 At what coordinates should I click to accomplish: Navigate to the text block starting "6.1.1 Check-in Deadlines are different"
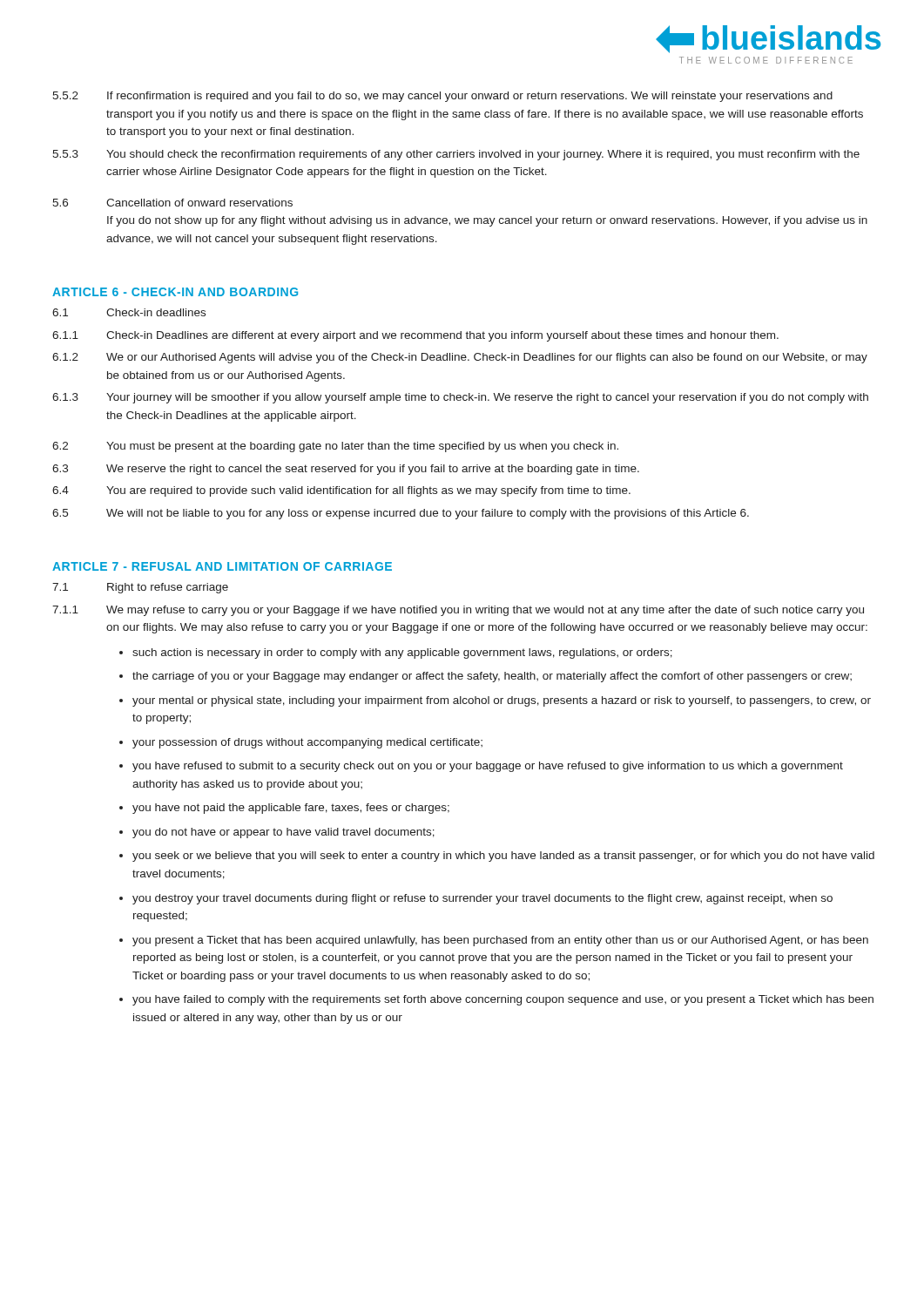[x=464, y=335]
